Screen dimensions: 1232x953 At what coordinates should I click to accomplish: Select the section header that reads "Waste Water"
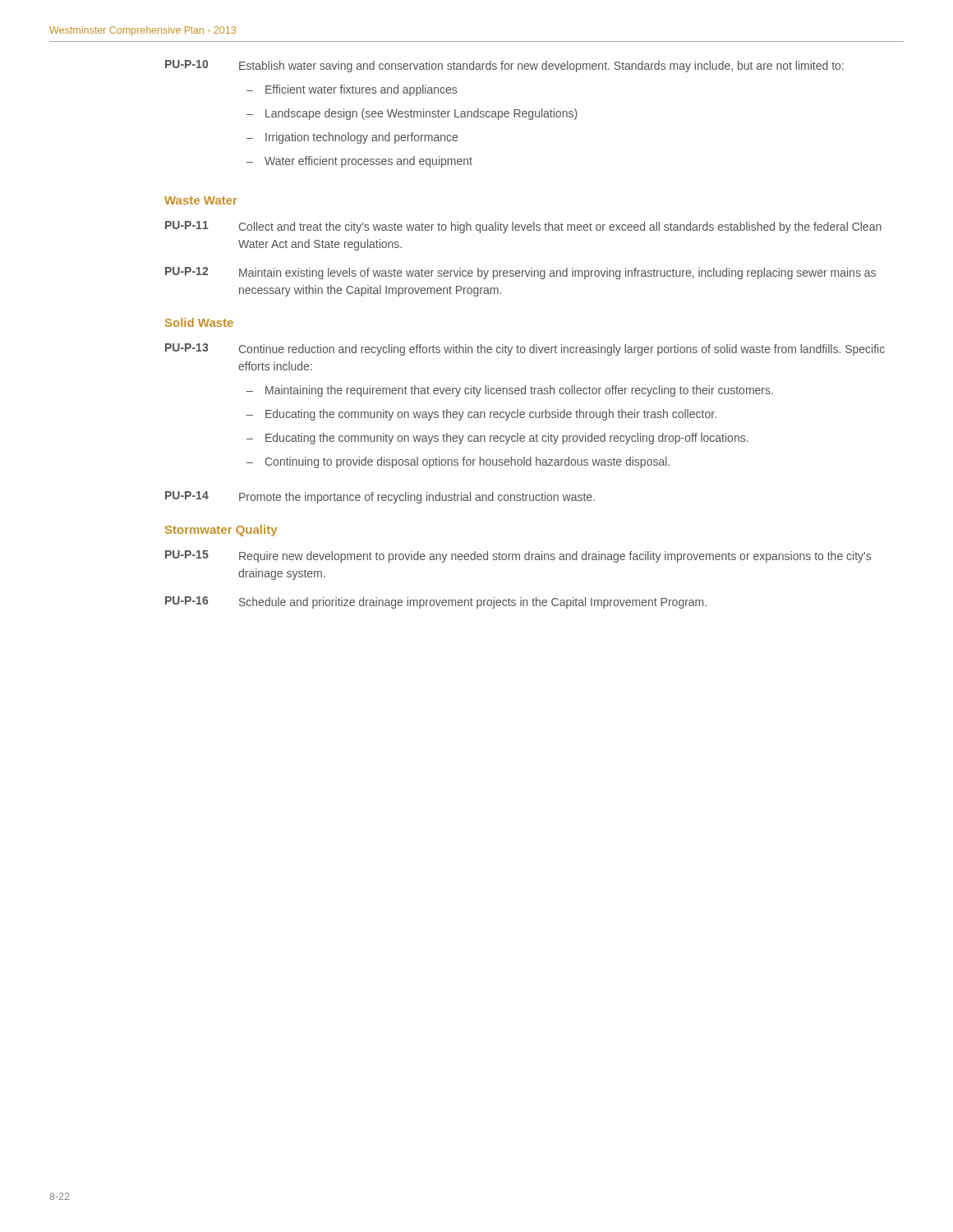pyautogui.click(x=201, y=200)
